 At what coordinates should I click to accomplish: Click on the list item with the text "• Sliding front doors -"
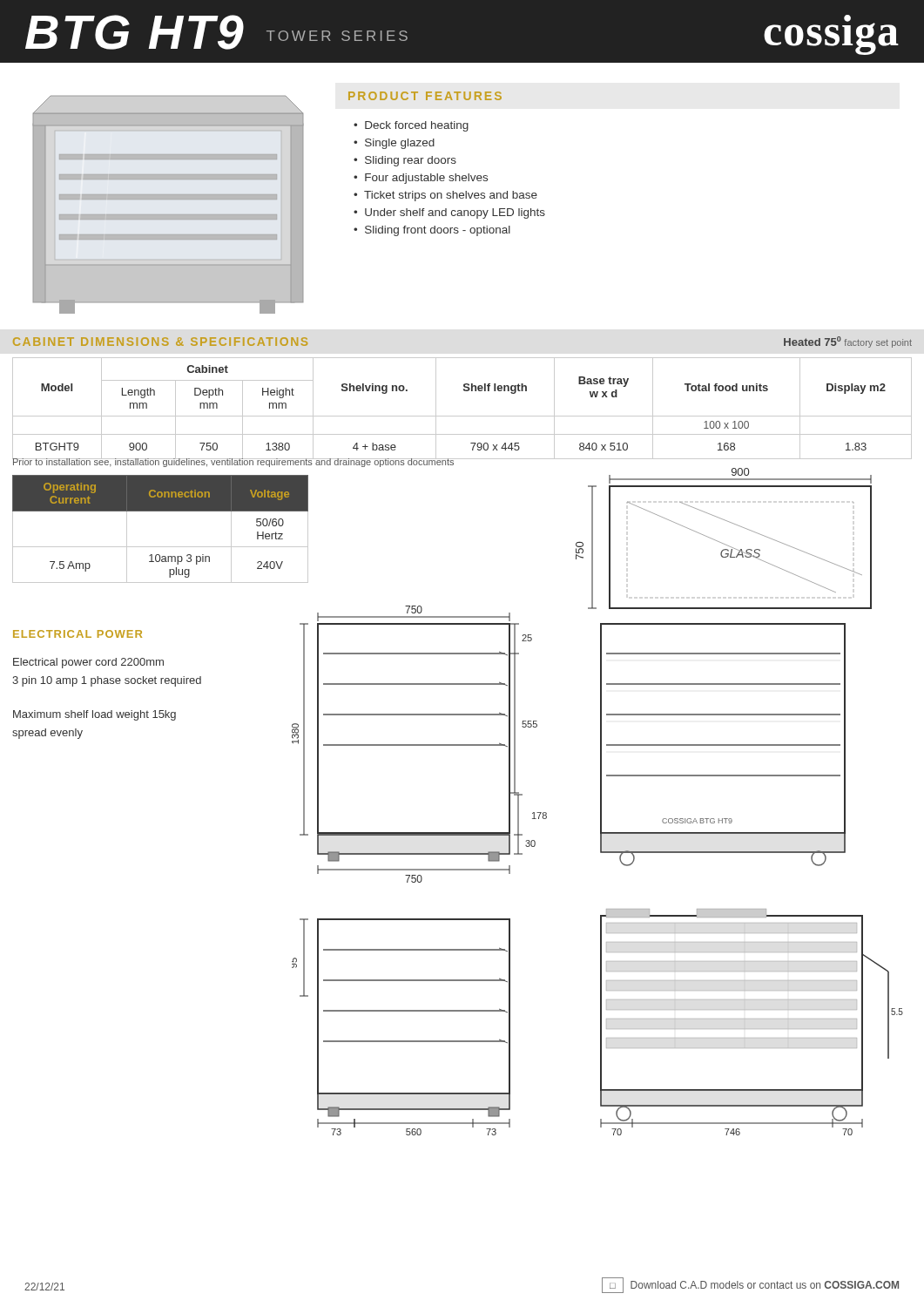(432, 230)
